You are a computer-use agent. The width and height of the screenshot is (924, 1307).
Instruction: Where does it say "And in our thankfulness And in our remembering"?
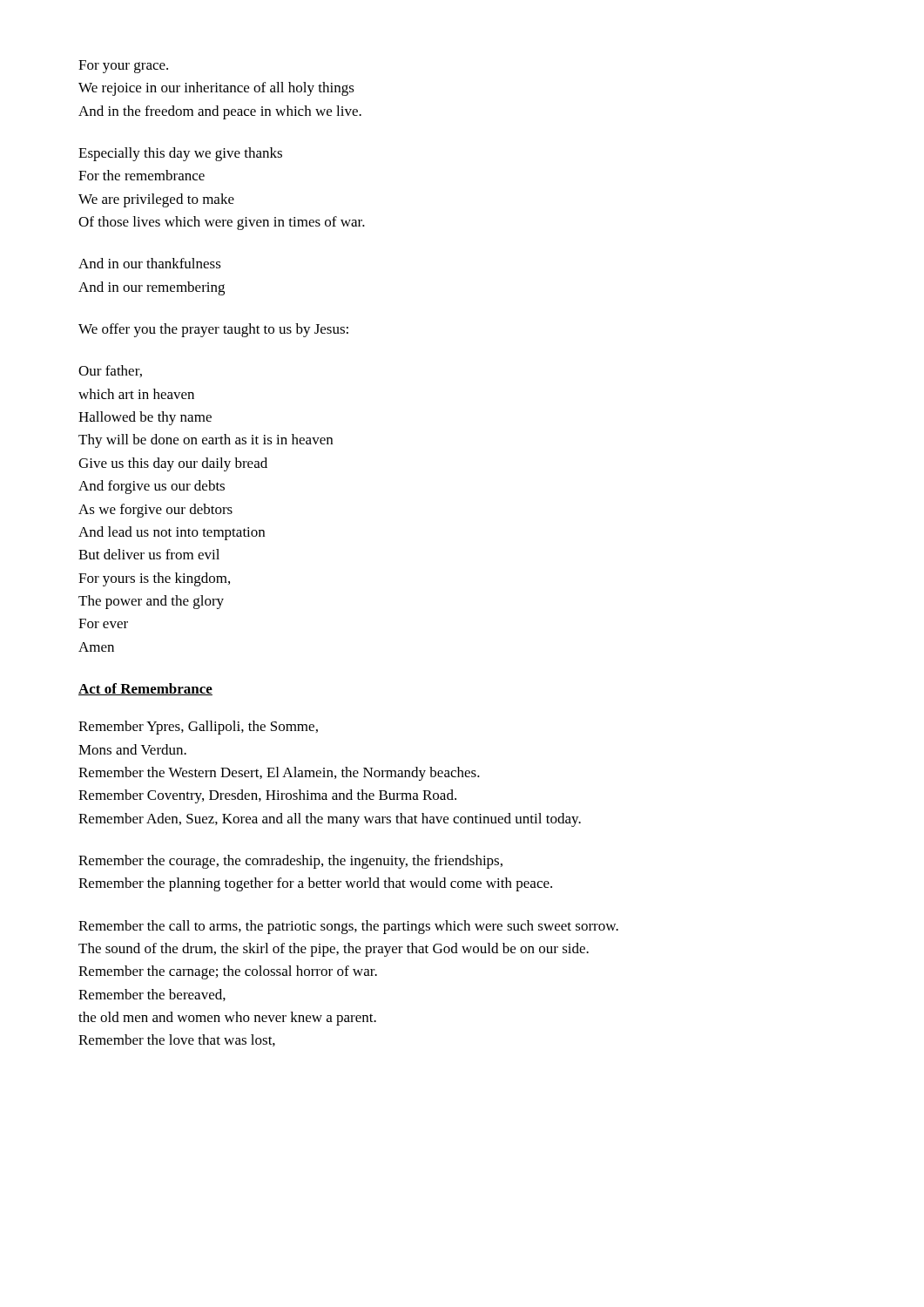(x=150, y=263)
